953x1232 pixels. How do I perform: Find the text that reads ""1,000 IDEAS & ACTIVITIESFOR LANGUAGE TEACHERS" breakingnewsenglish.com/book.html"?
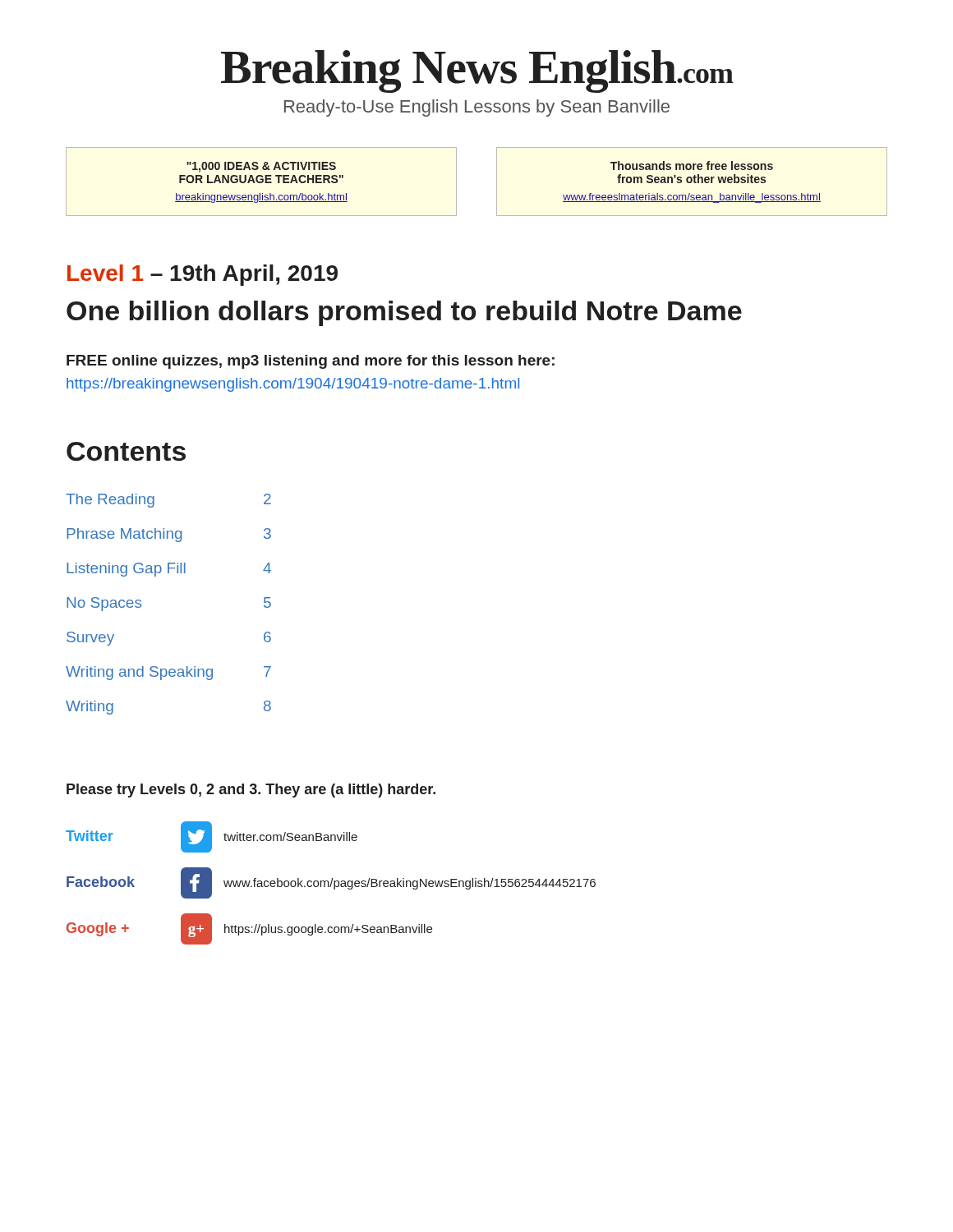coord(261,181)
